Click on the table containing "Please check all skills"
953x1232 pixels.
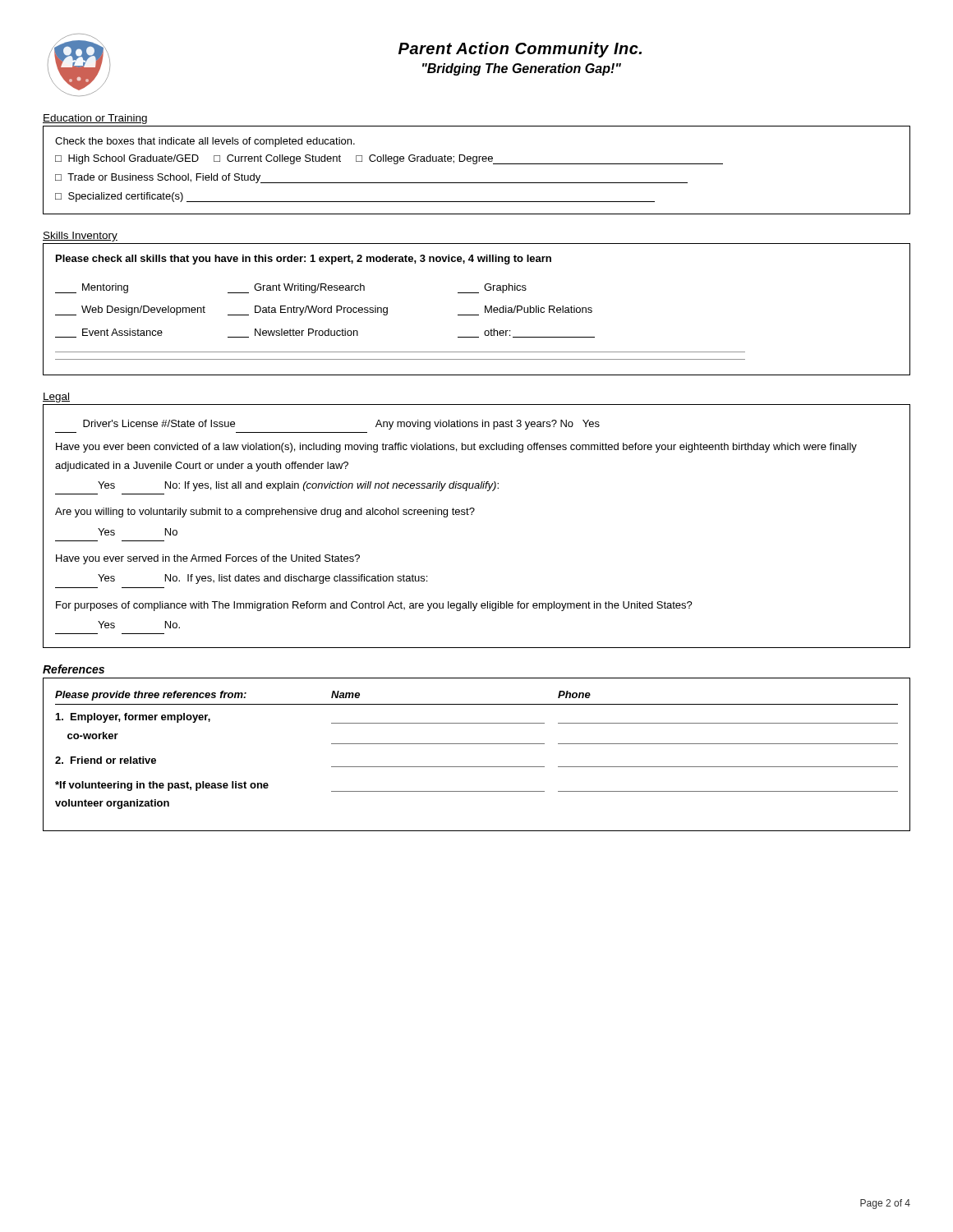coord(476,309)
